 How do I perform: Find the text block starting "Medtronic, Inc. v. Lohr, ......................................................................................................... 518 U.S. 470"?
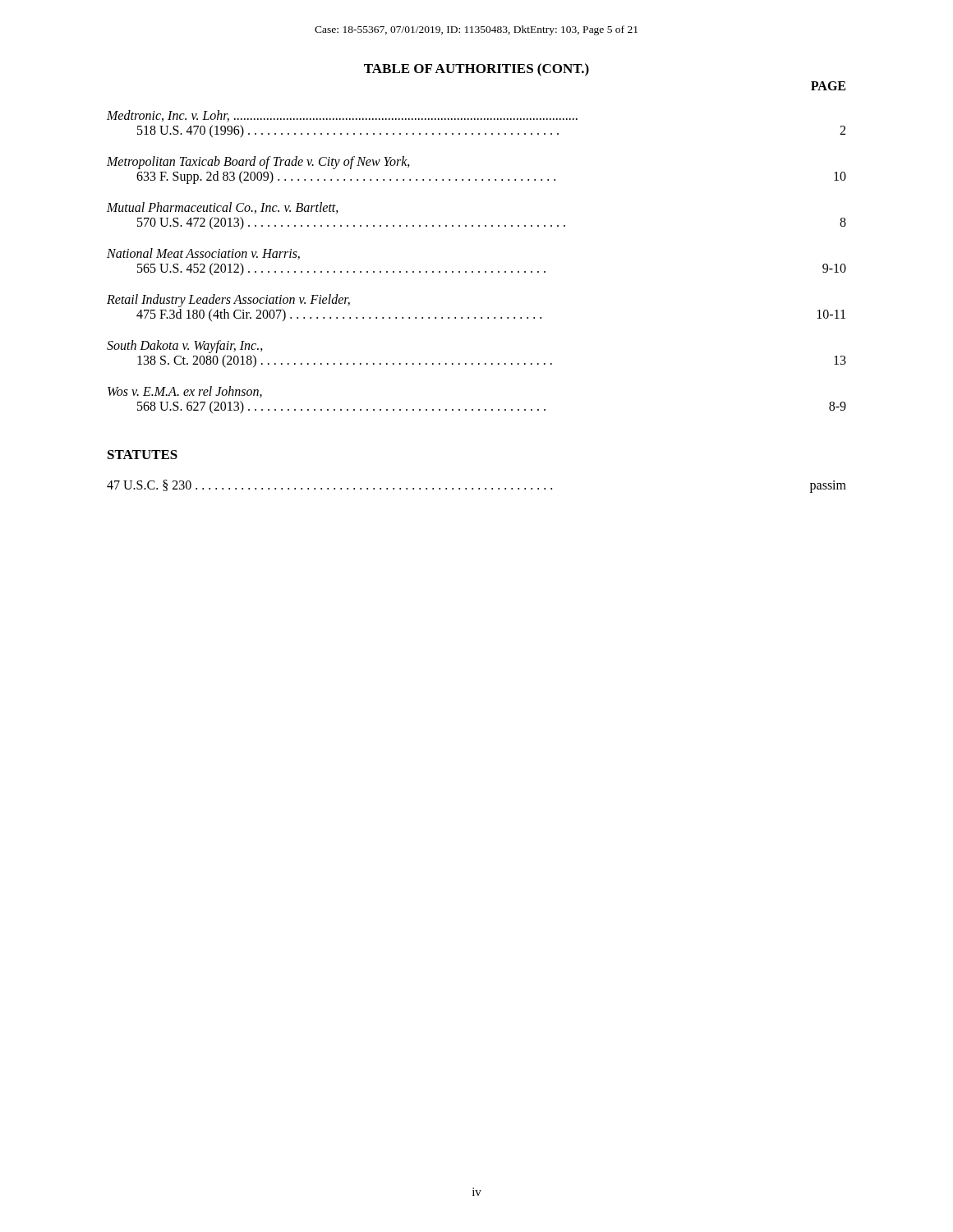click(476, 123)
